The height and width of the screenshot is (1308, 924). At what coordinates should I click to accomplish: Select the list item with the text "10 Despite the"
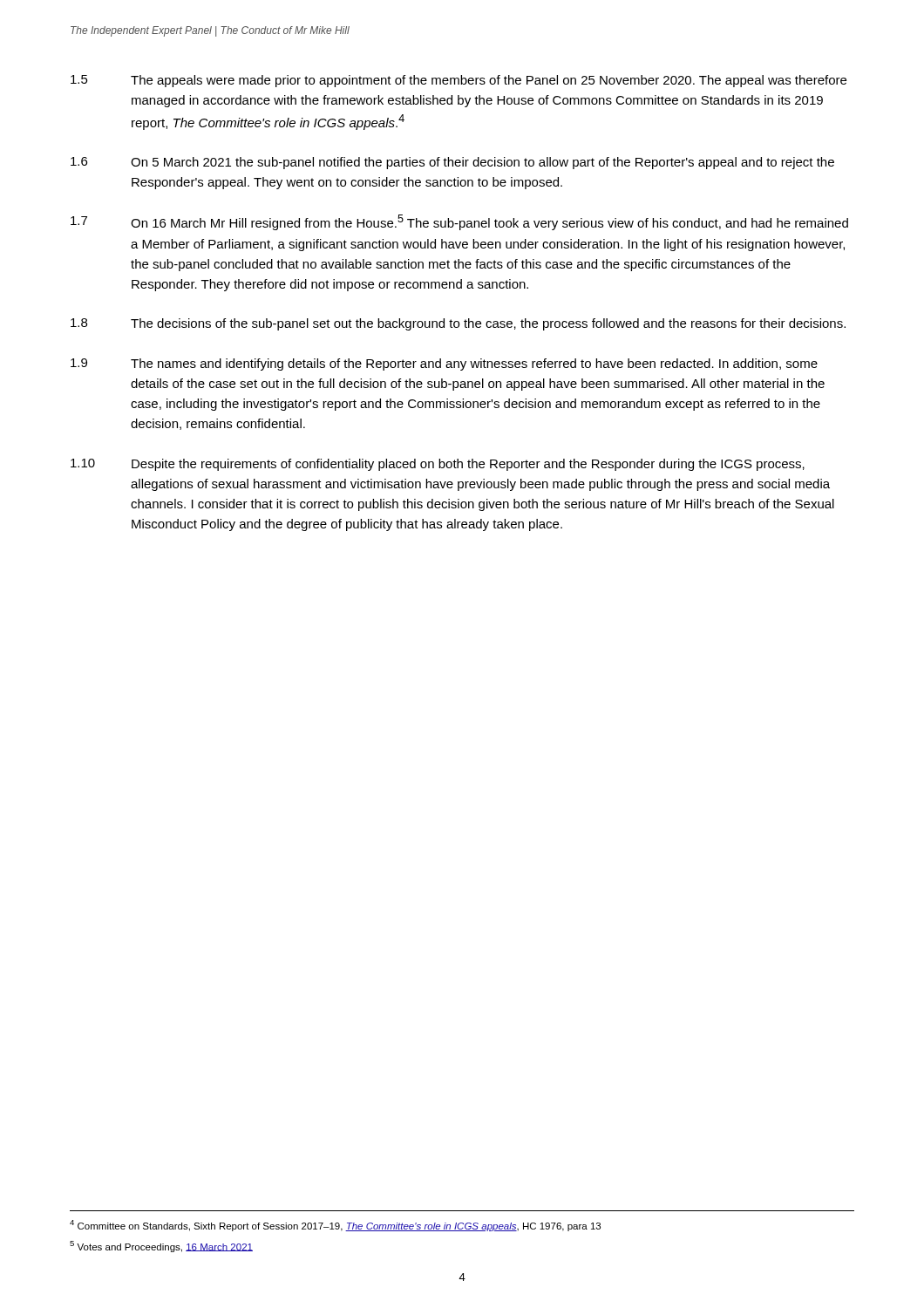(x=462, y=494)
